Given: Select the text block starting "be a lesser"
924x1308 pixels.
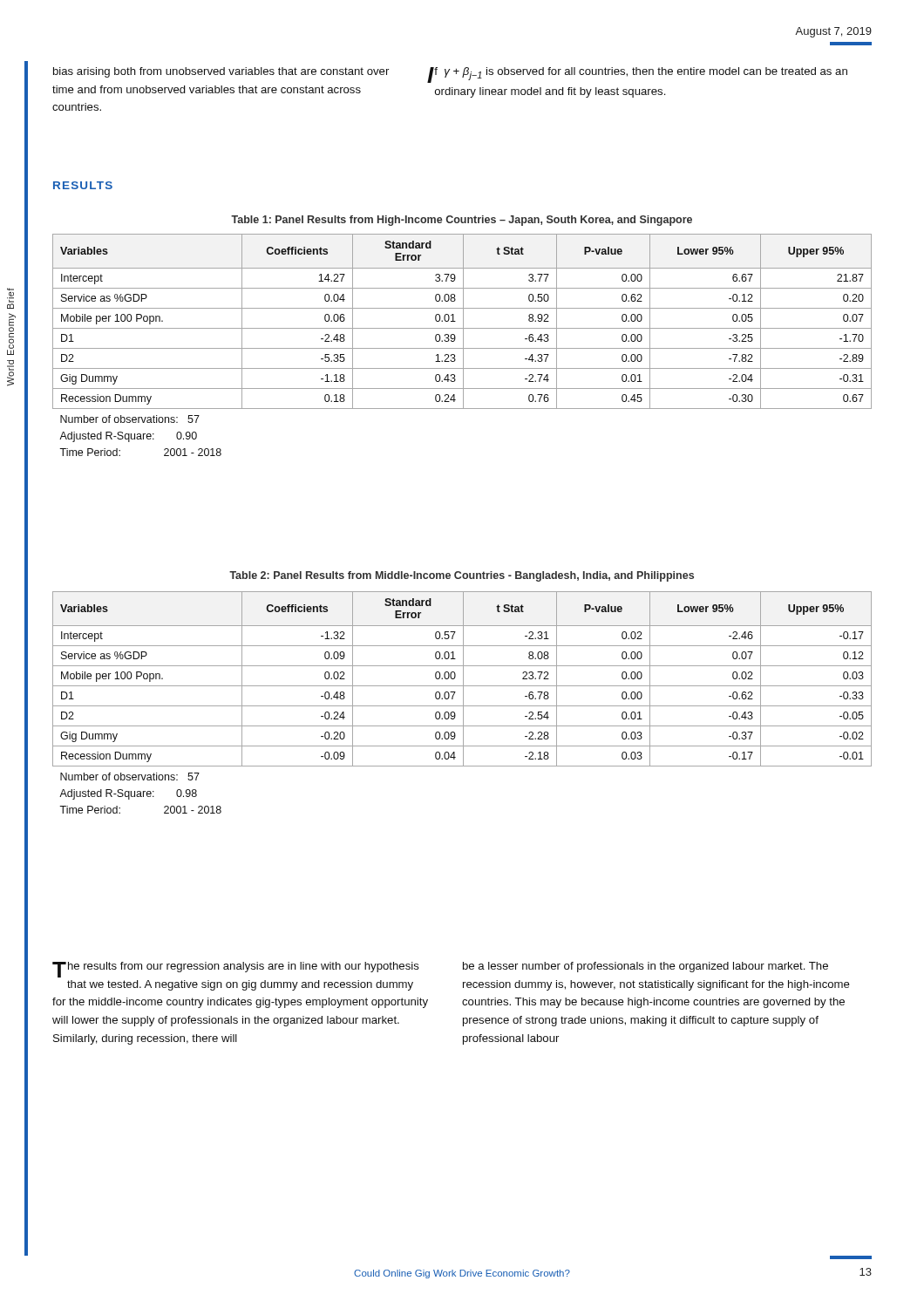Looking at the screenshot, I should coord(656,1002).
